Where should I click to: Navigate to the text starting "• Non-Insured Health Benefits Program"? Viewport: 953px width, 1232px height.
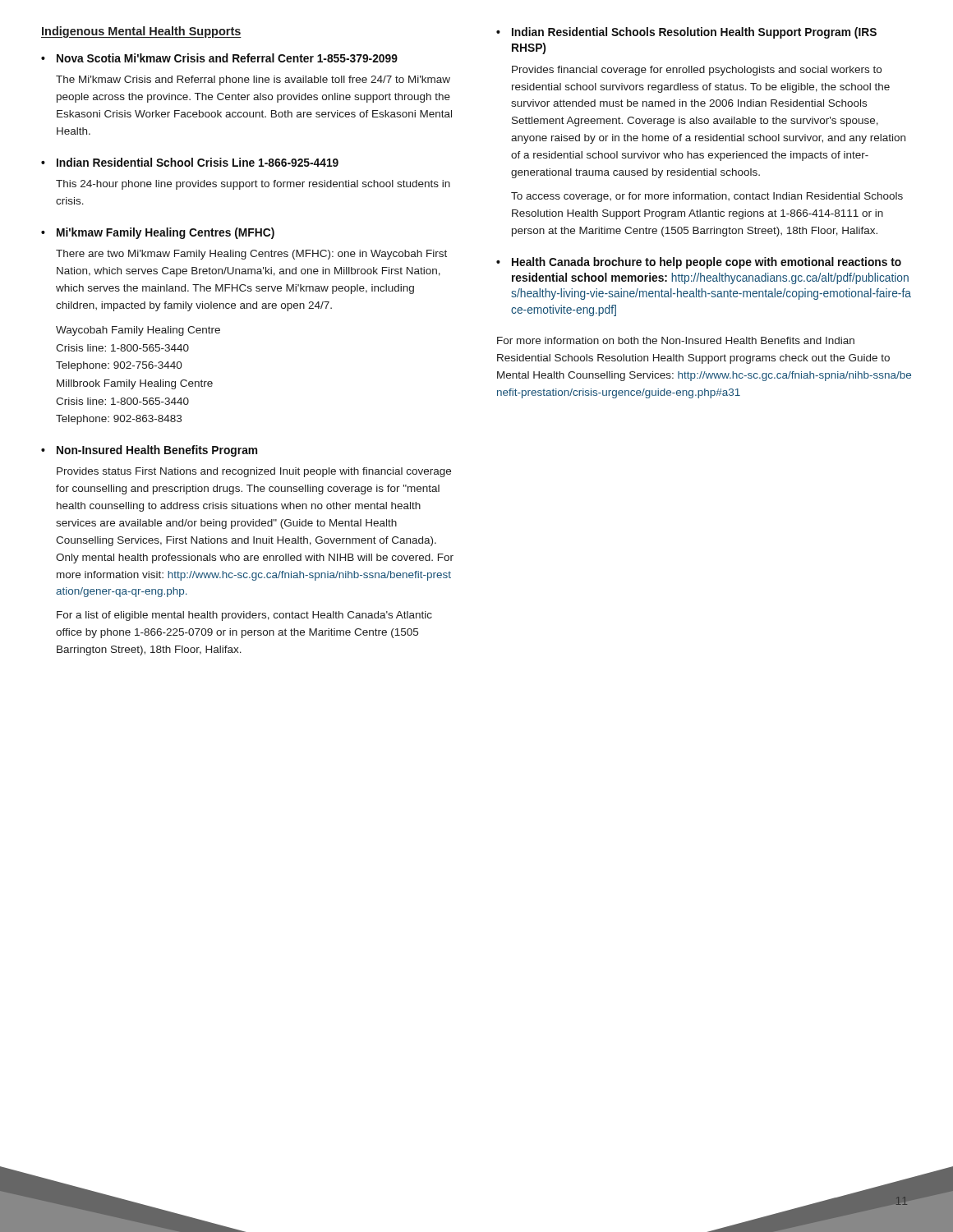(x=249, y=551)
